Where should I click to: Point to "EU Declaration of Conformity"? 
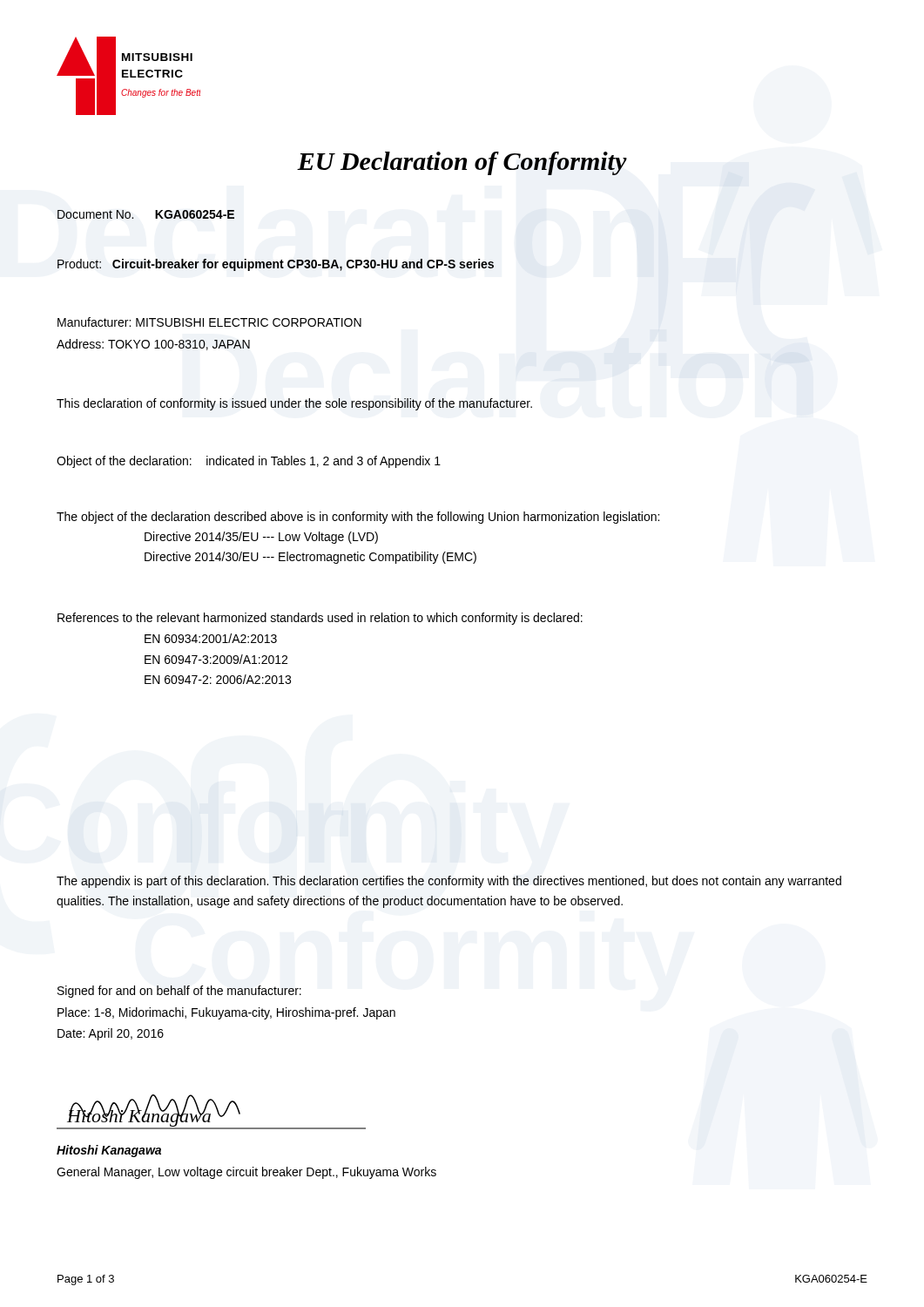462,161
